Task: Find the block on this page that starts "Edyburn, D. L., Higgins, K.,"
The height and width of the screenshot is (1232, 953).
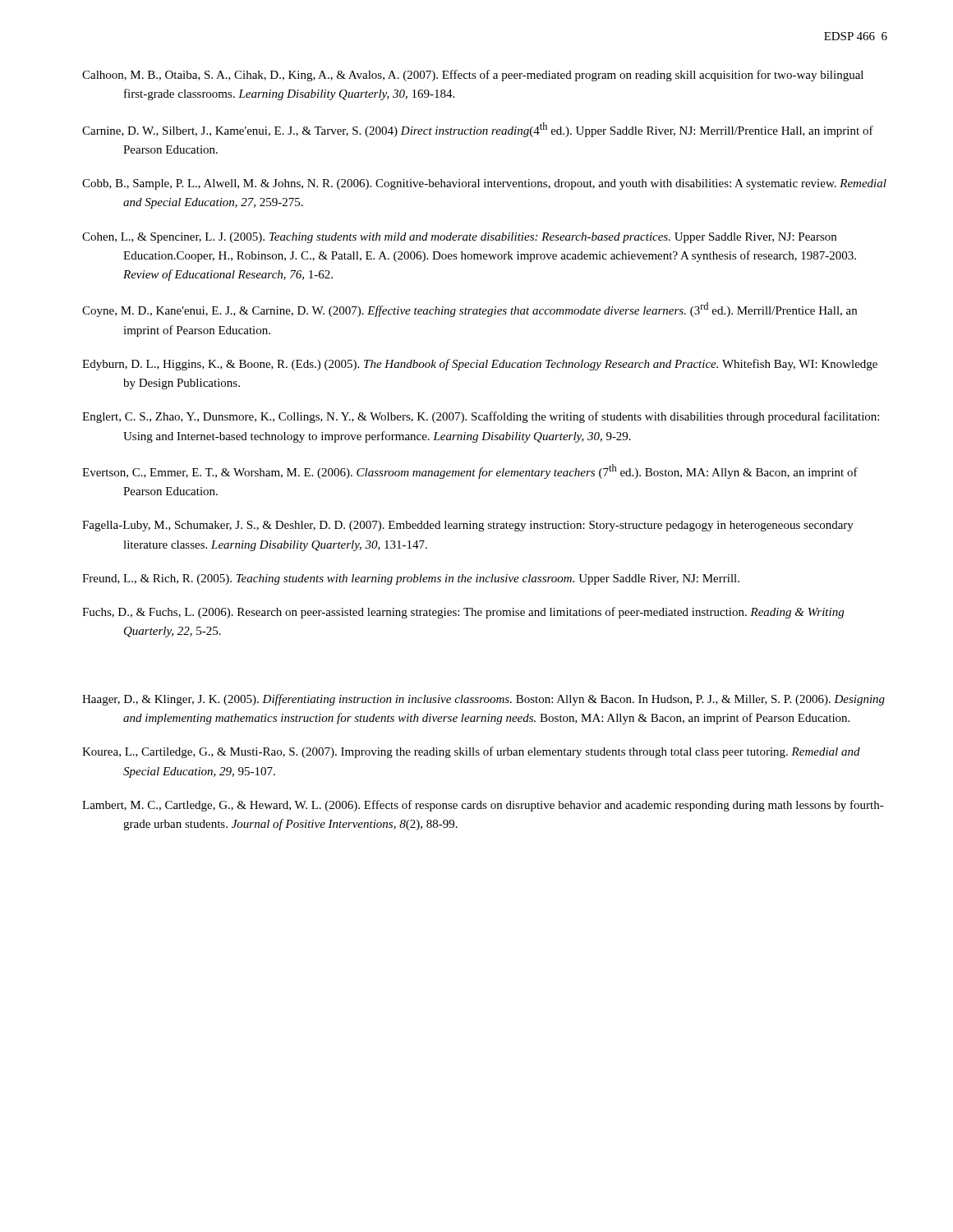Action: coord(480,373)
